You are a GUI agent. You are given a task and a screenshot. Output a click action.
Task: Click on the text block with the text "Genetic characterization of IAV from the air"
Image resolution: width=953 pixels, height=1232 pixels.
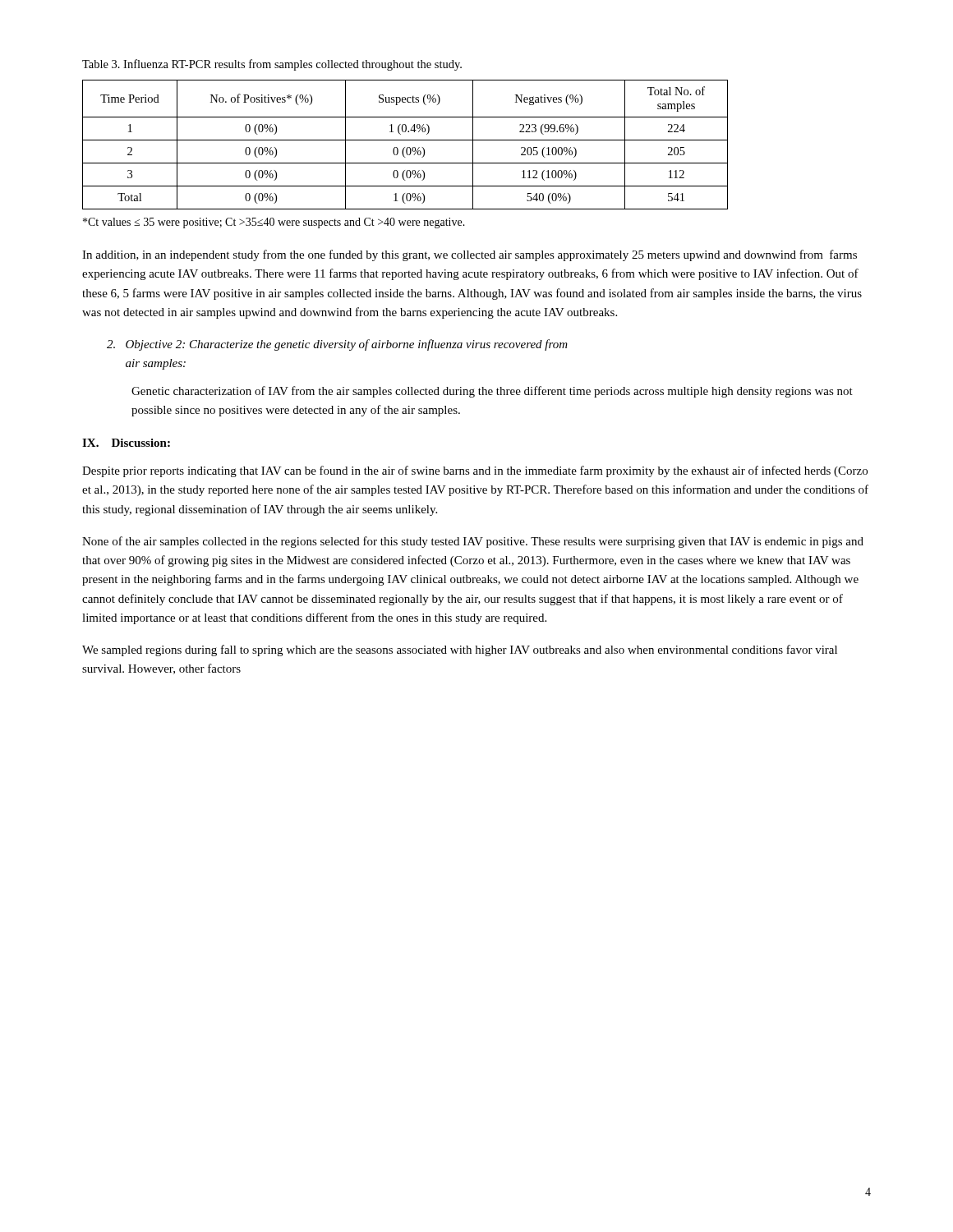492,400
